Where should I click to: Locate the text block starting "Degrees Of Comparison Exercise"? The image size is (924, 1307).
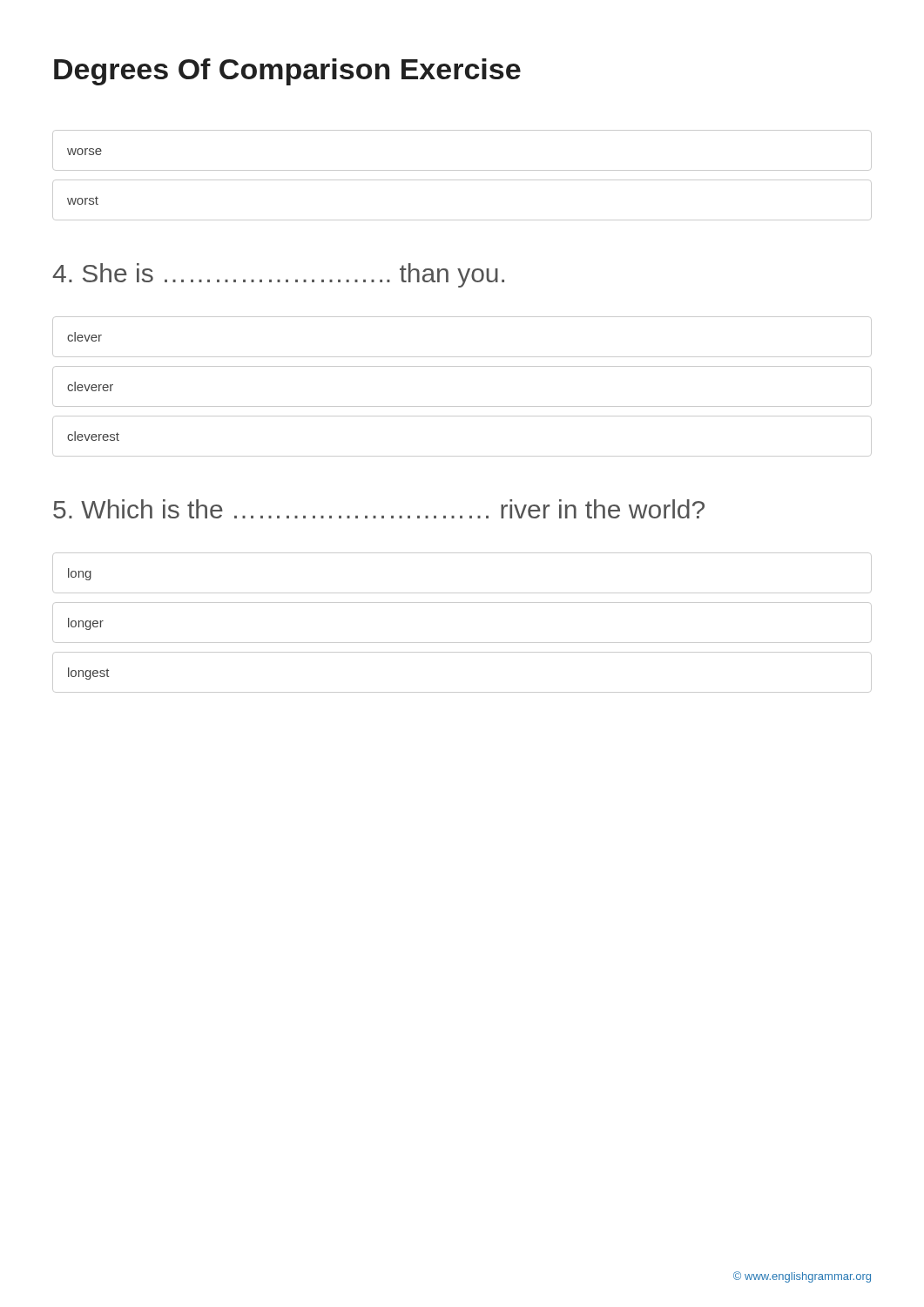click(287, 69)
